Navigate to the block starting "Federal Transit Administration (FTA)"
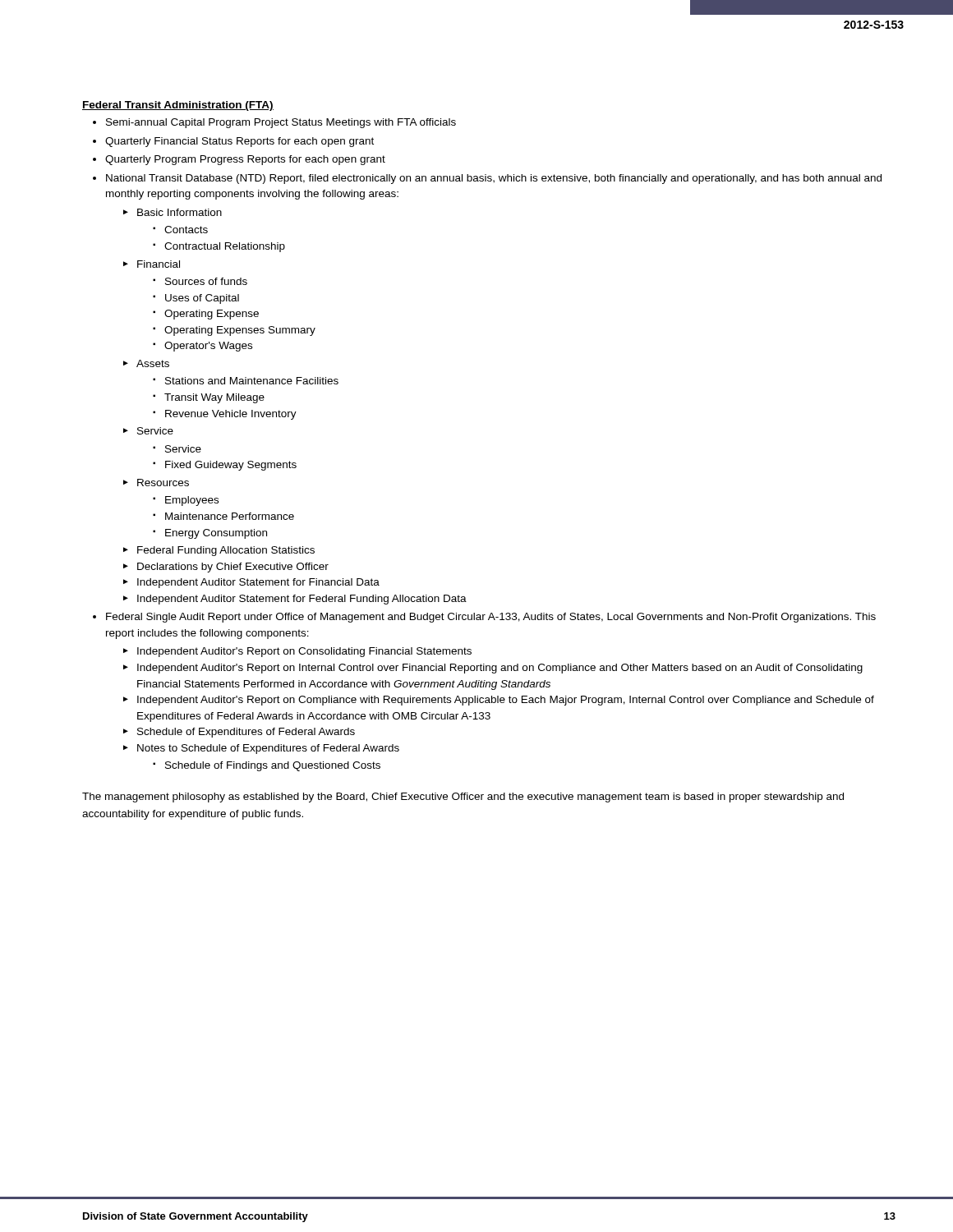 coord(178,105)
